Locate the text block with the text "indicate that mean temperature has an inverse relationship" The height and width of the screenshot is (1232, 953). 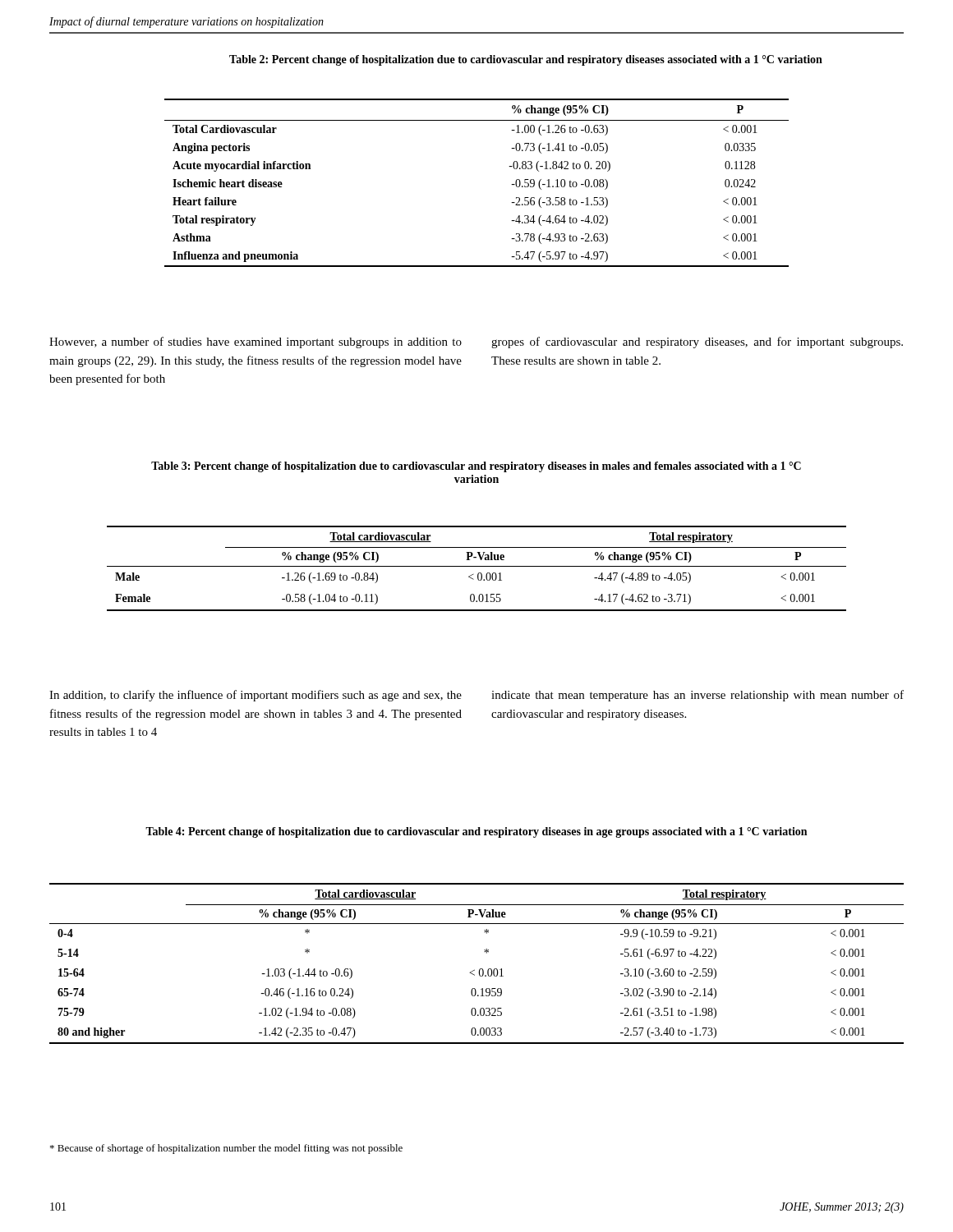(698, 704)
